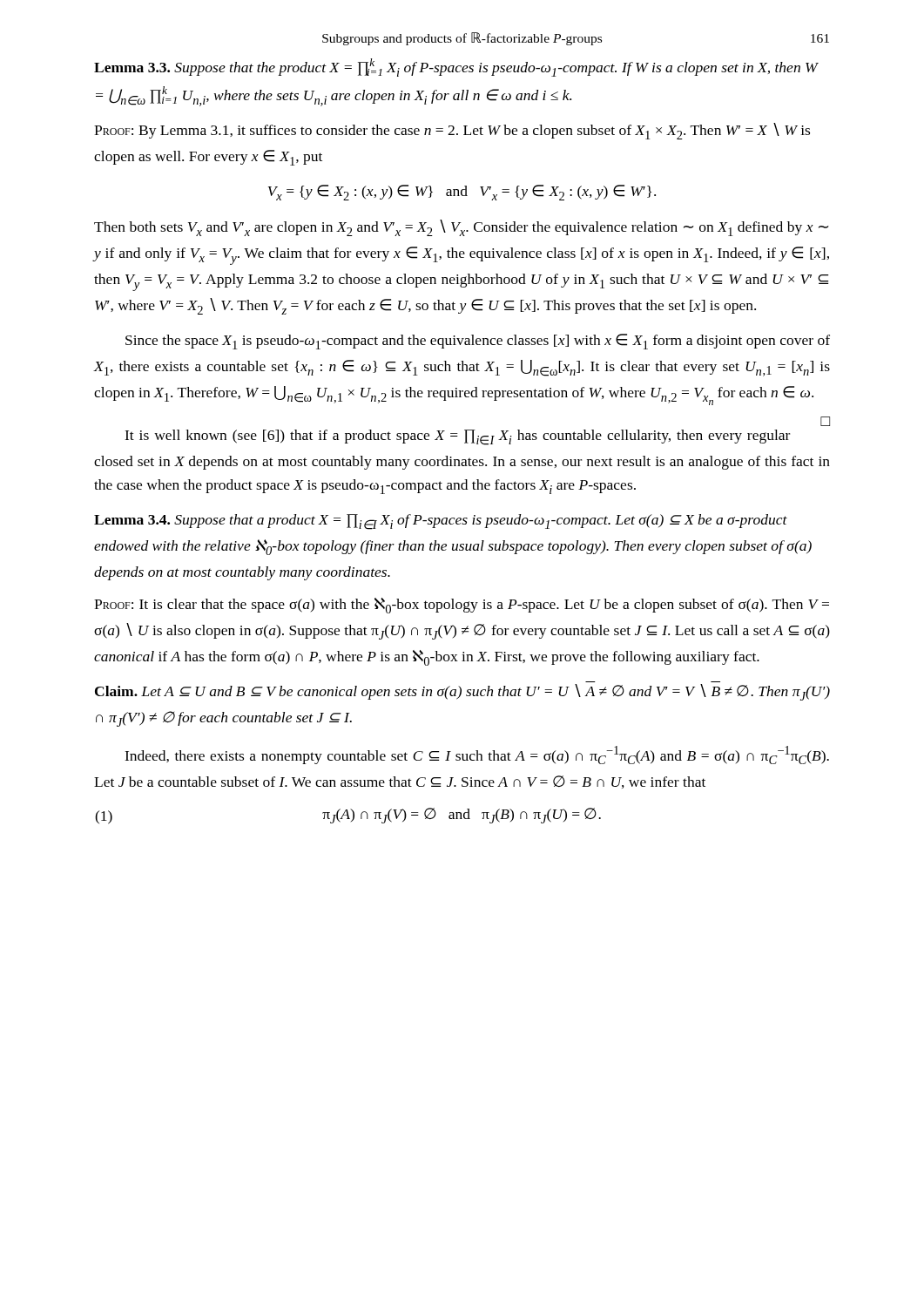Click on the text block containing "Proof: By Lemma 3.1, it"
Viewport: 924px width, 1307px height.
452,144
